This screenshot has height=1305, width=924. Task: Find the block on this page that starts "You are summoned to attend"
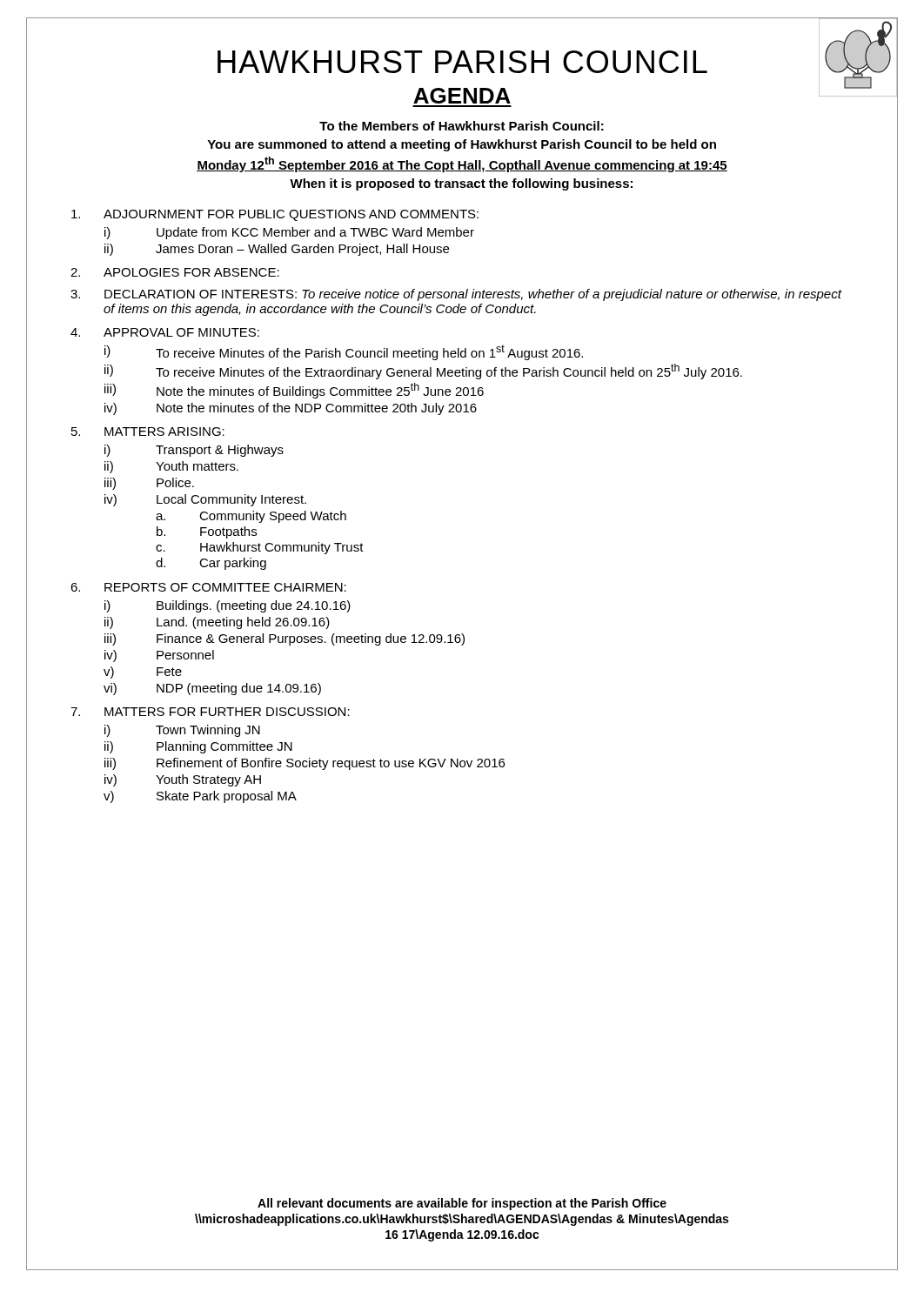pos(462,144)
